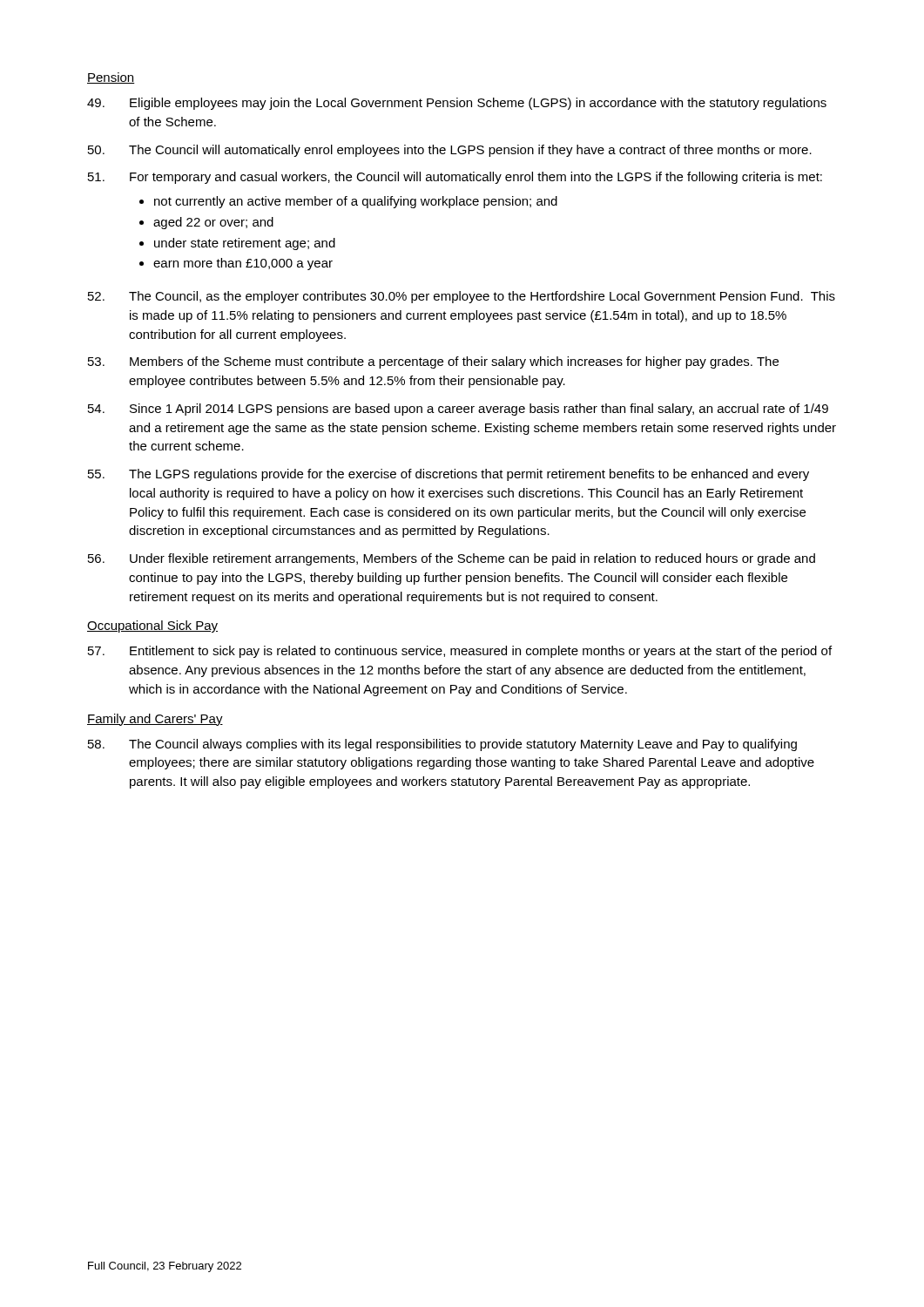Click on the list item that reads "54. Since 1 April 2014"

click(x=462, y=427)
